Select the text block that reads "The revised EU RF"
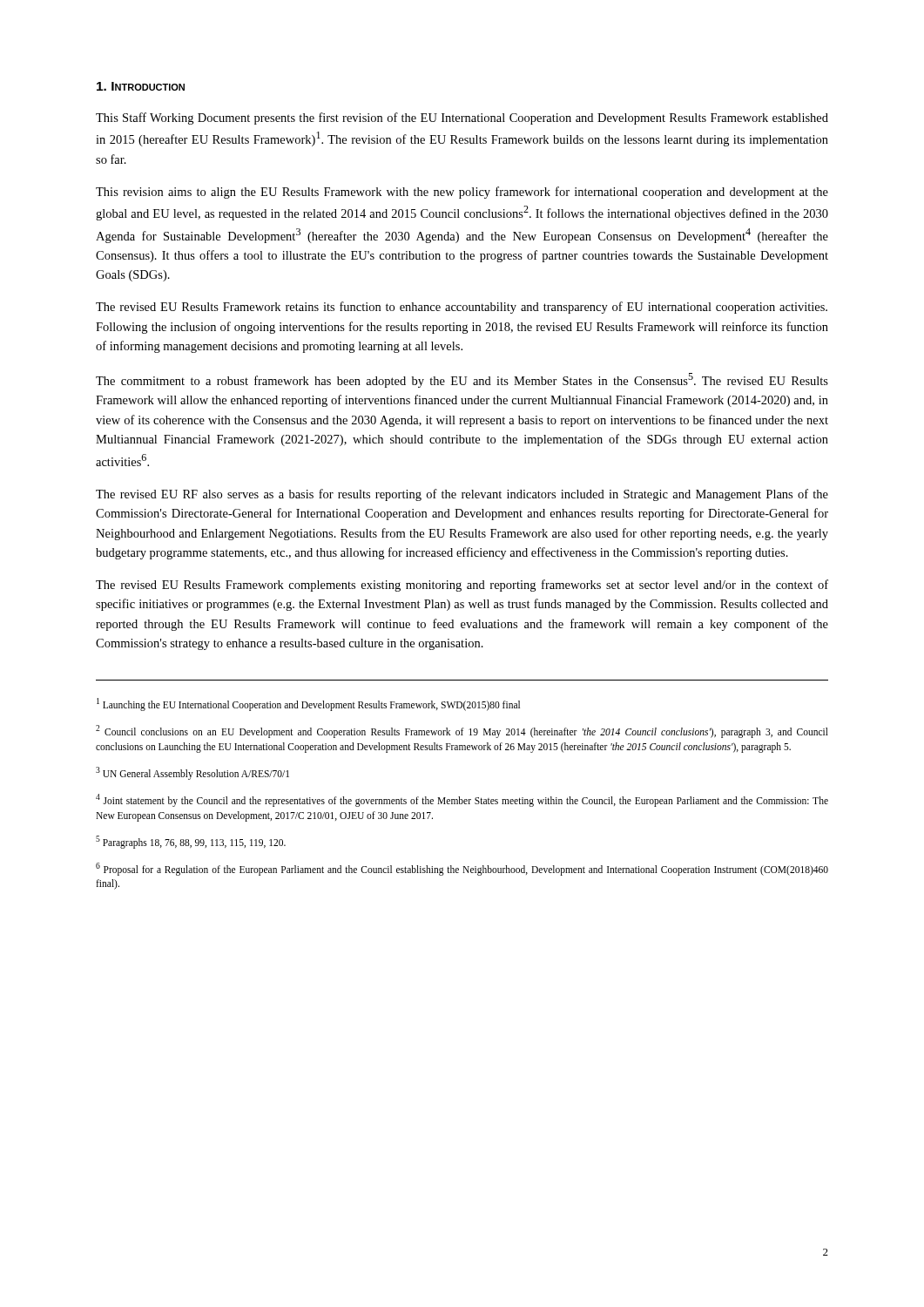 tap(462, 523)
